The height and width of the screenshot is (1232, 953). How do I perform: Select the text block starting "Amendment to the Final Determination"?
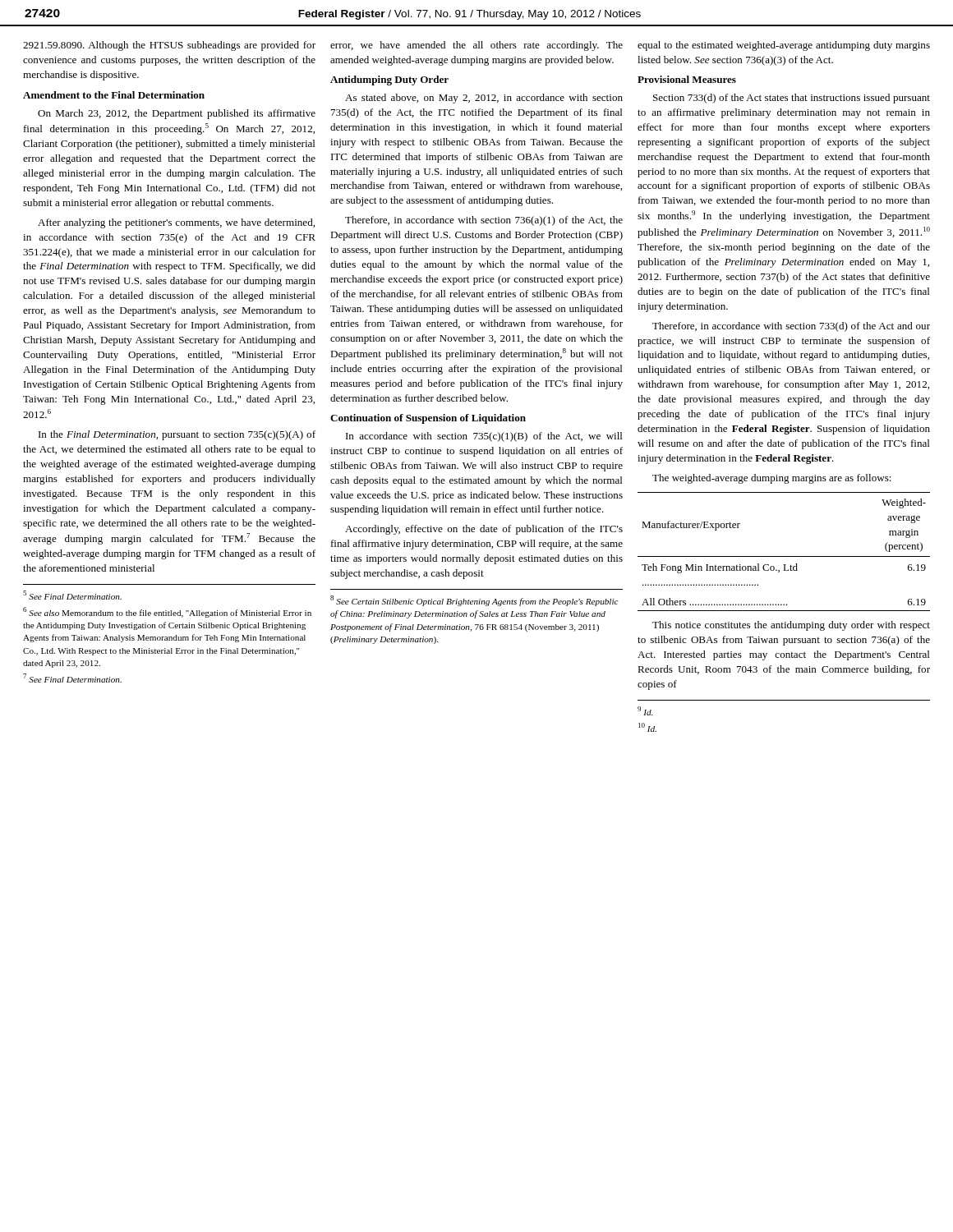(x=114, y=95)
